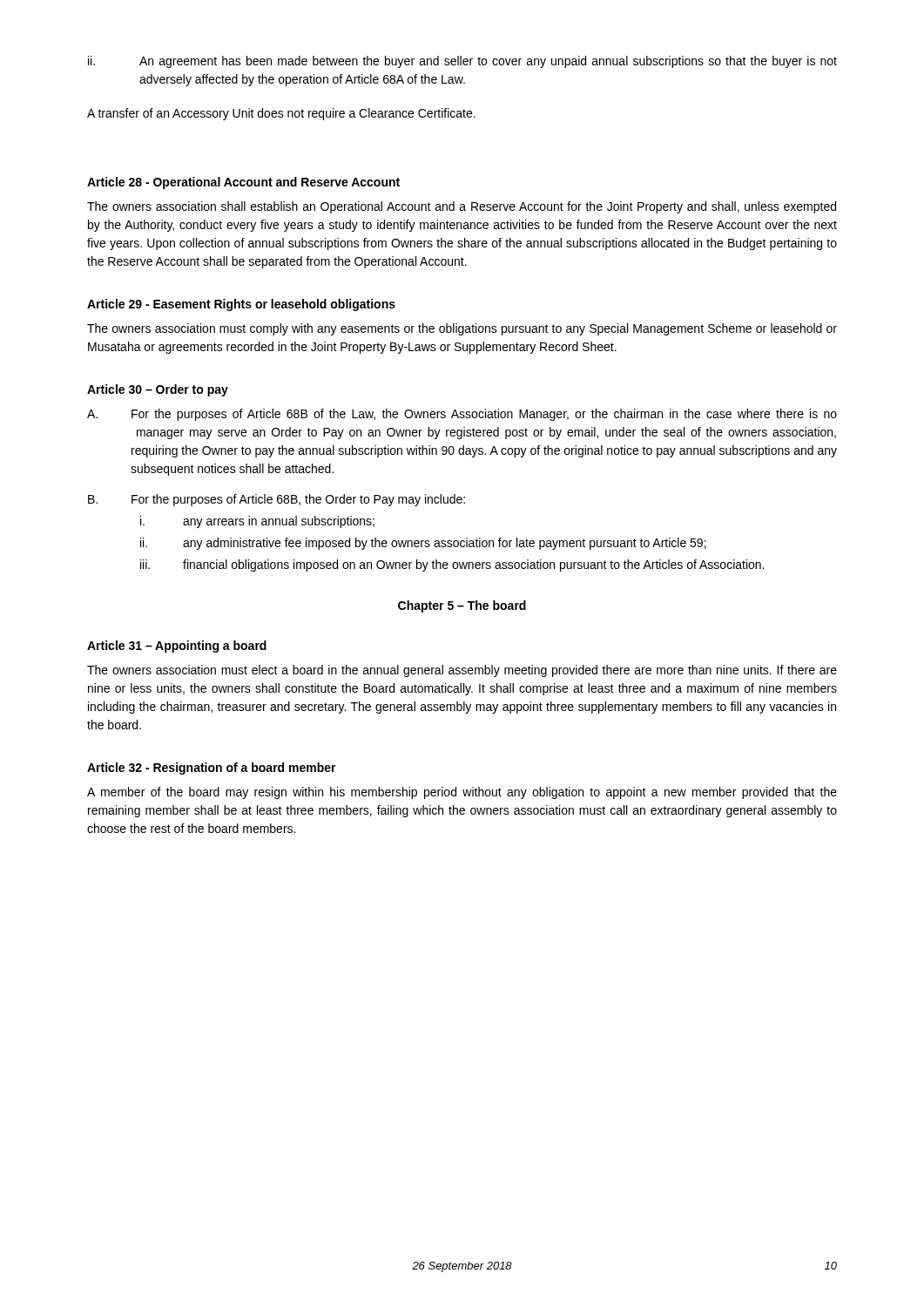Navigate to the passage starting "Article 31 – Appointing a board"
Screen dimensions: 1307x924
point(177,646)
